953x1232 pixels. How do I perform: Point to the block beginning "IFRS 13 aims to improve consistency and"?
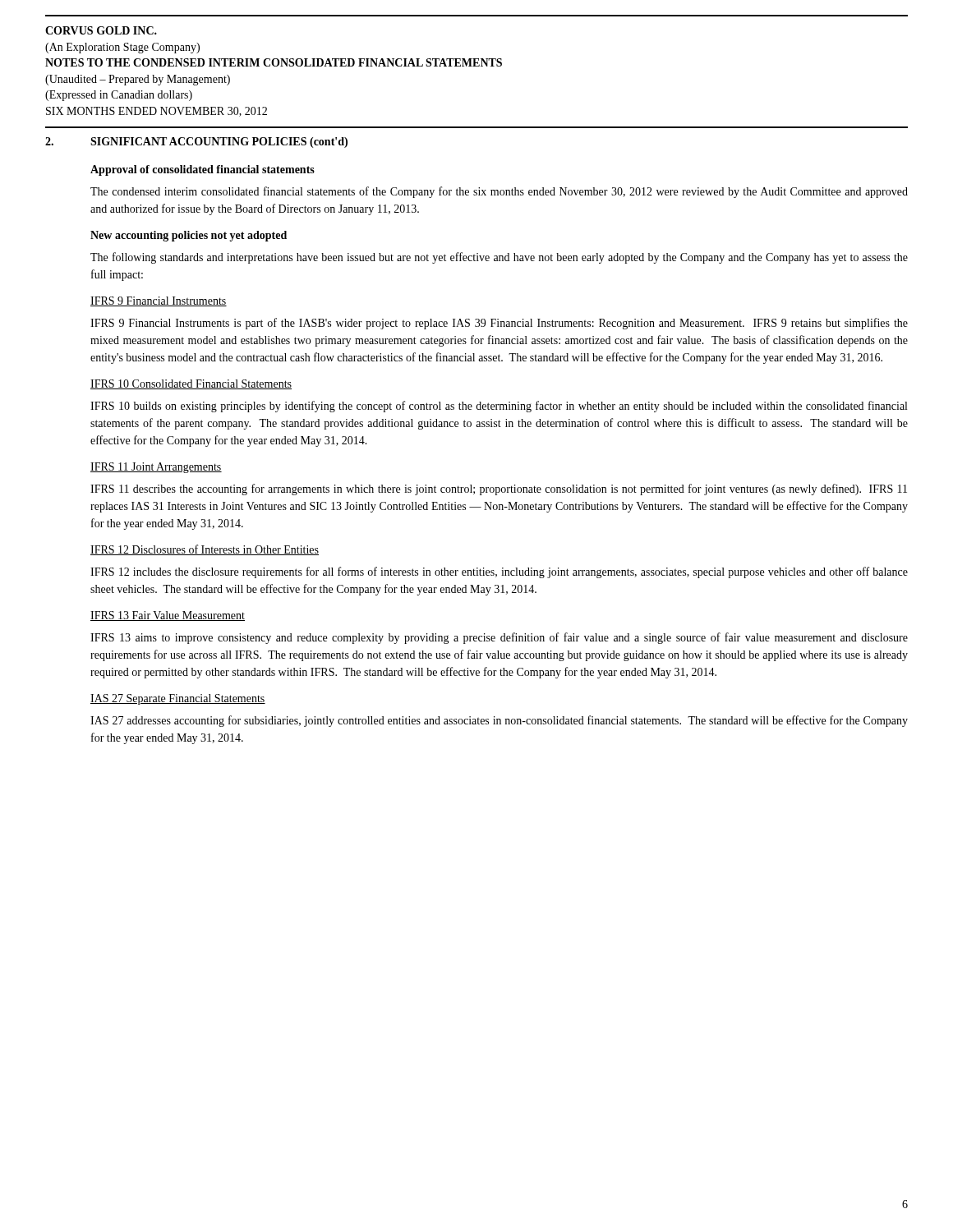pyautogui.click(x=499, y=655)
